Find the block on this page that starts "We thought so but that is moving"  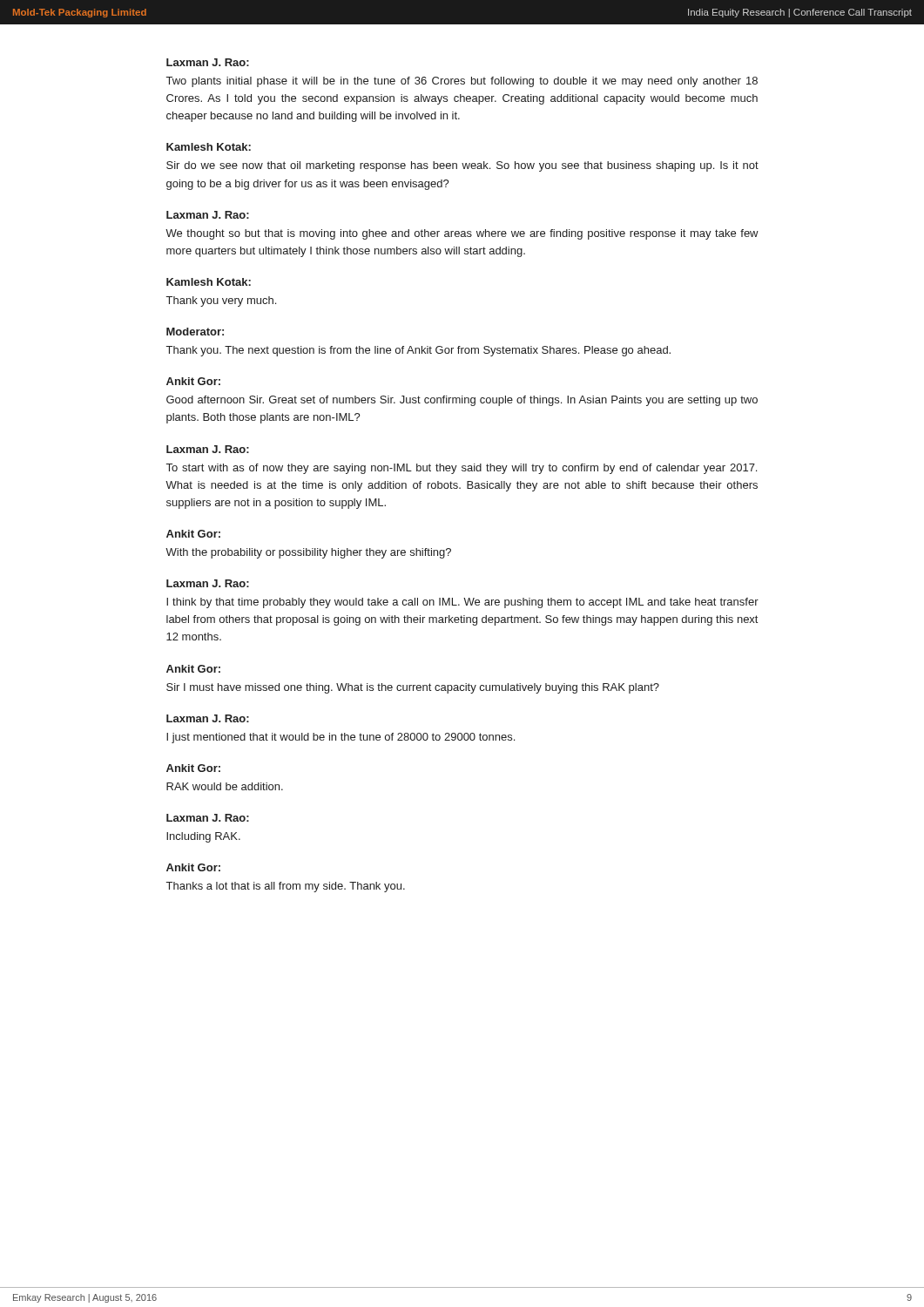pos(462,242)
